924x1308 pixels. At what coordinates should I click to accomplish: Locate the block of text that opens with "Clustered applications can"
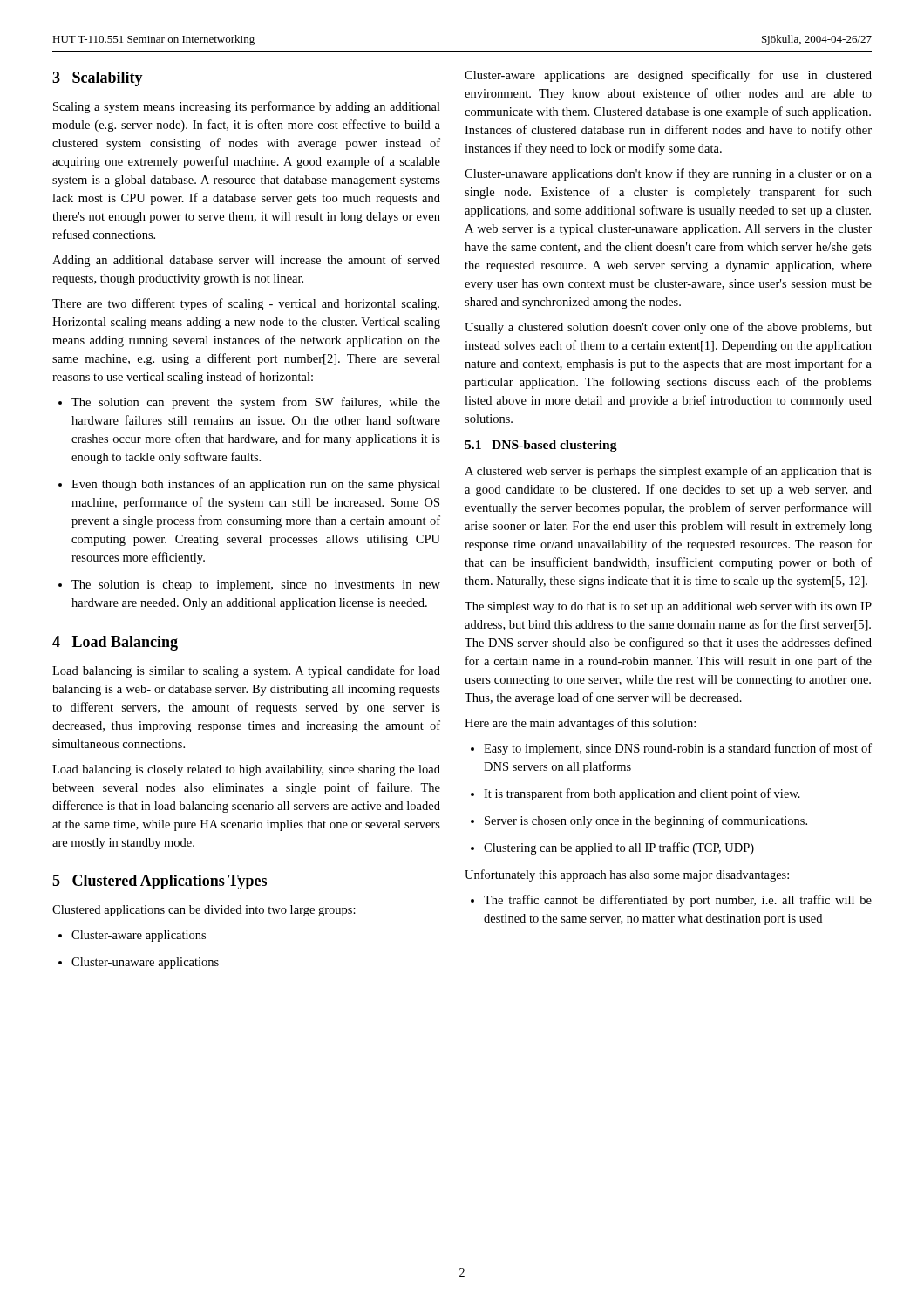[246, 910]
